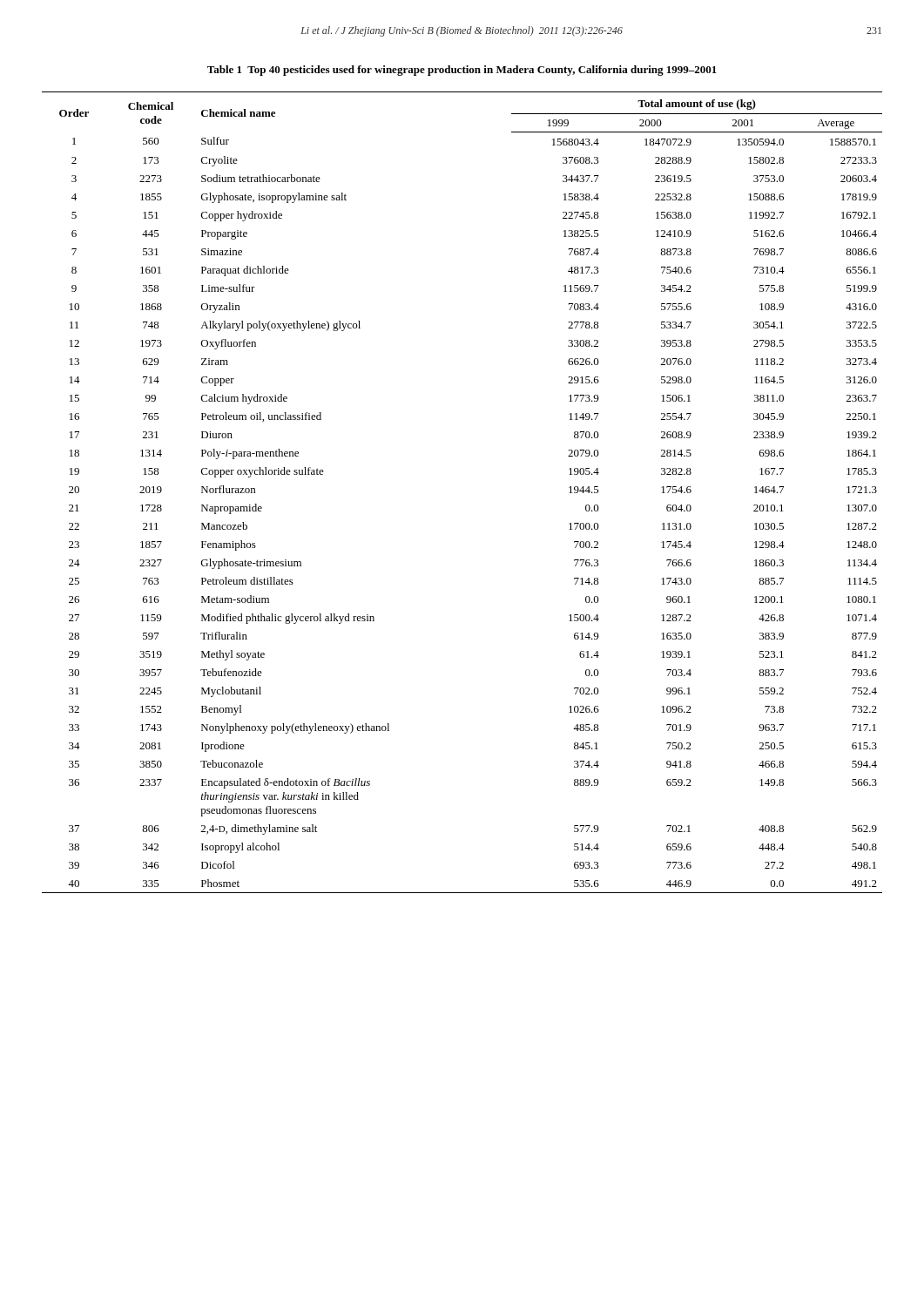The image size is (924, 1307).
Task: Find a table
Action: point(462,492)
